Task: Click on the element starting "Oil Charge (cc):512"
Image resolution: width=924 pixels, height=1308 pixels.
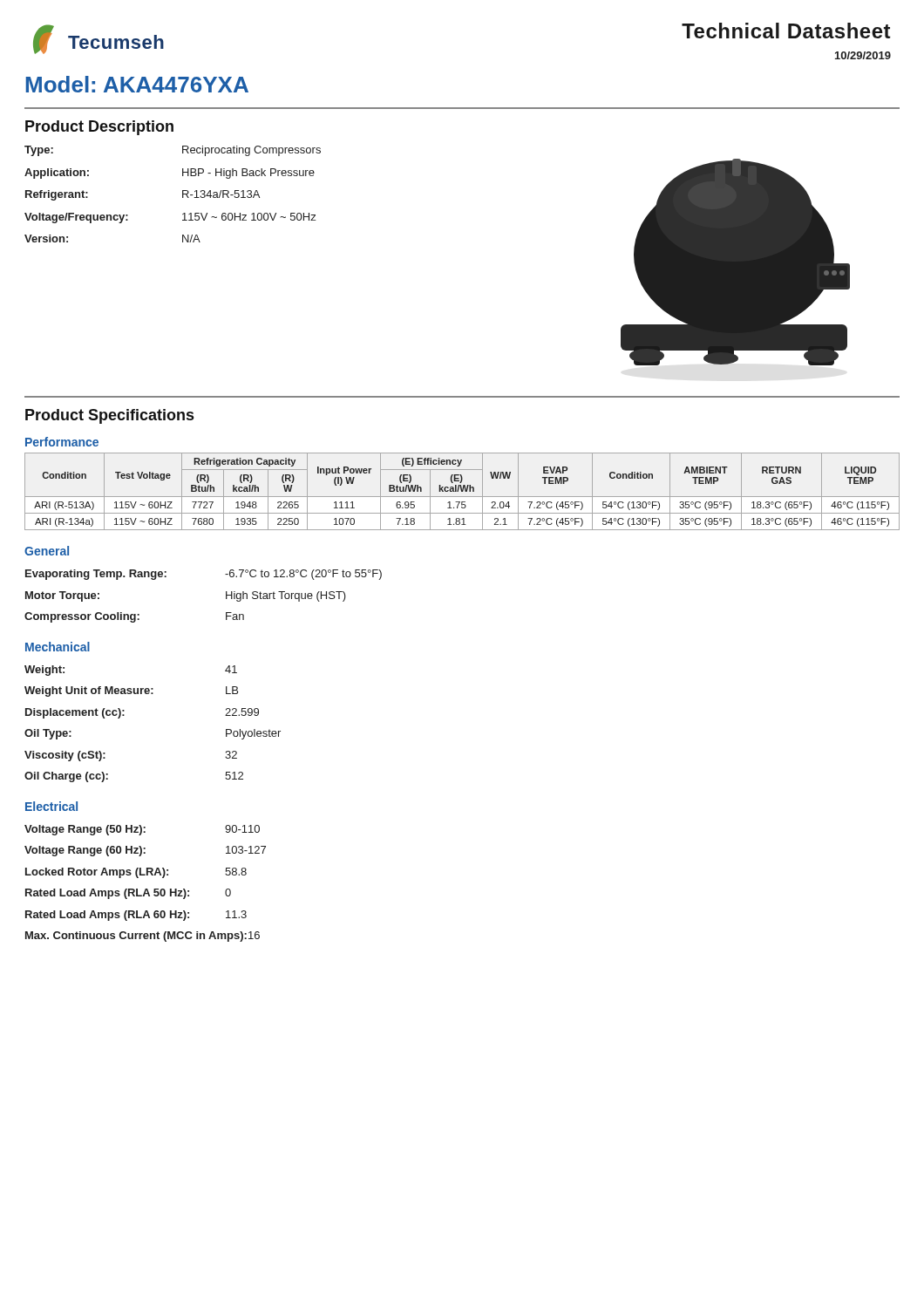Action: click(x=63, y=777)
